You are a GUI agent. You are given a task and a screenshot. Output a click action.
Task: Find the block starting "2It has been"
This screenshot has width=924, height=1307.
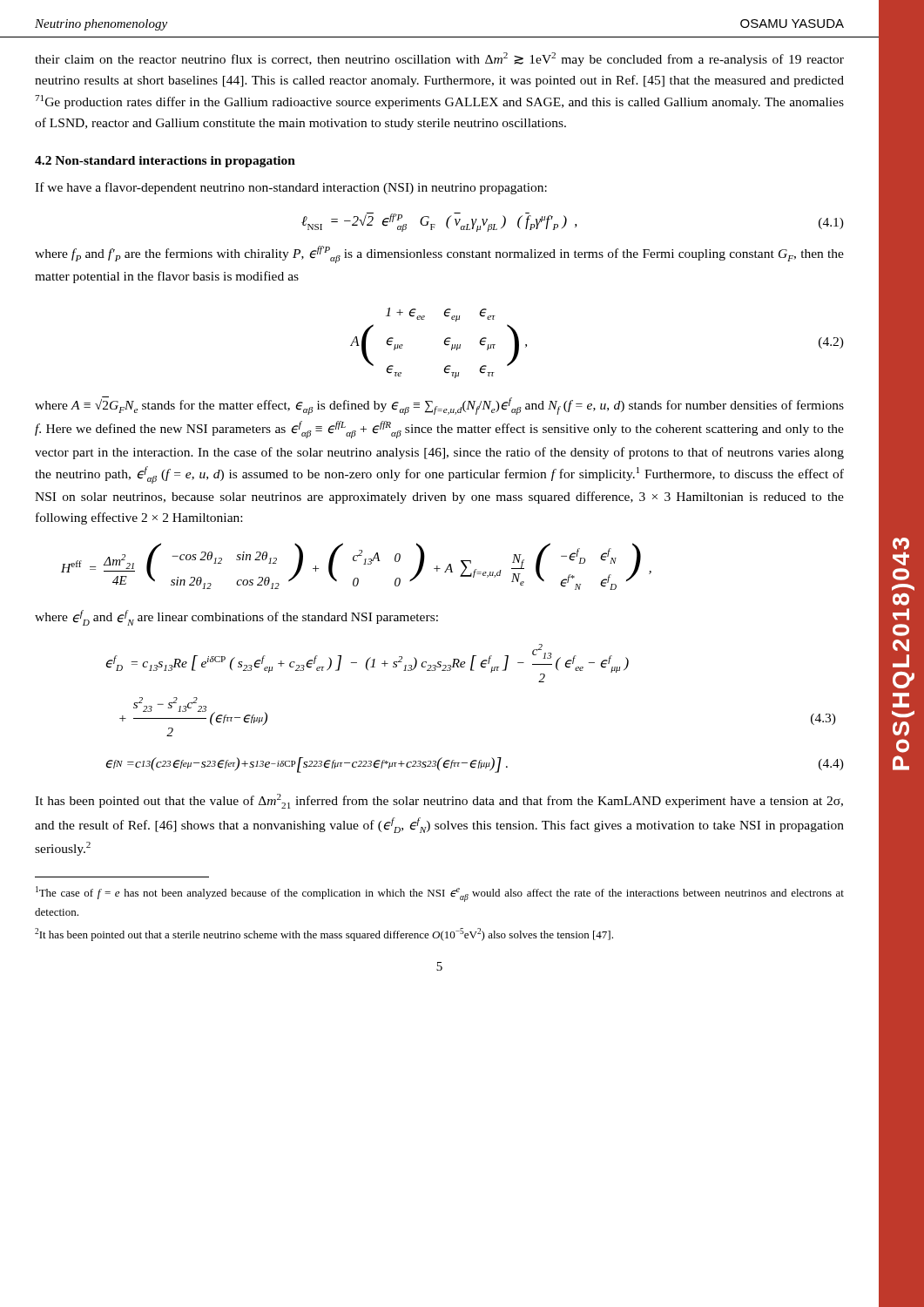324,934
